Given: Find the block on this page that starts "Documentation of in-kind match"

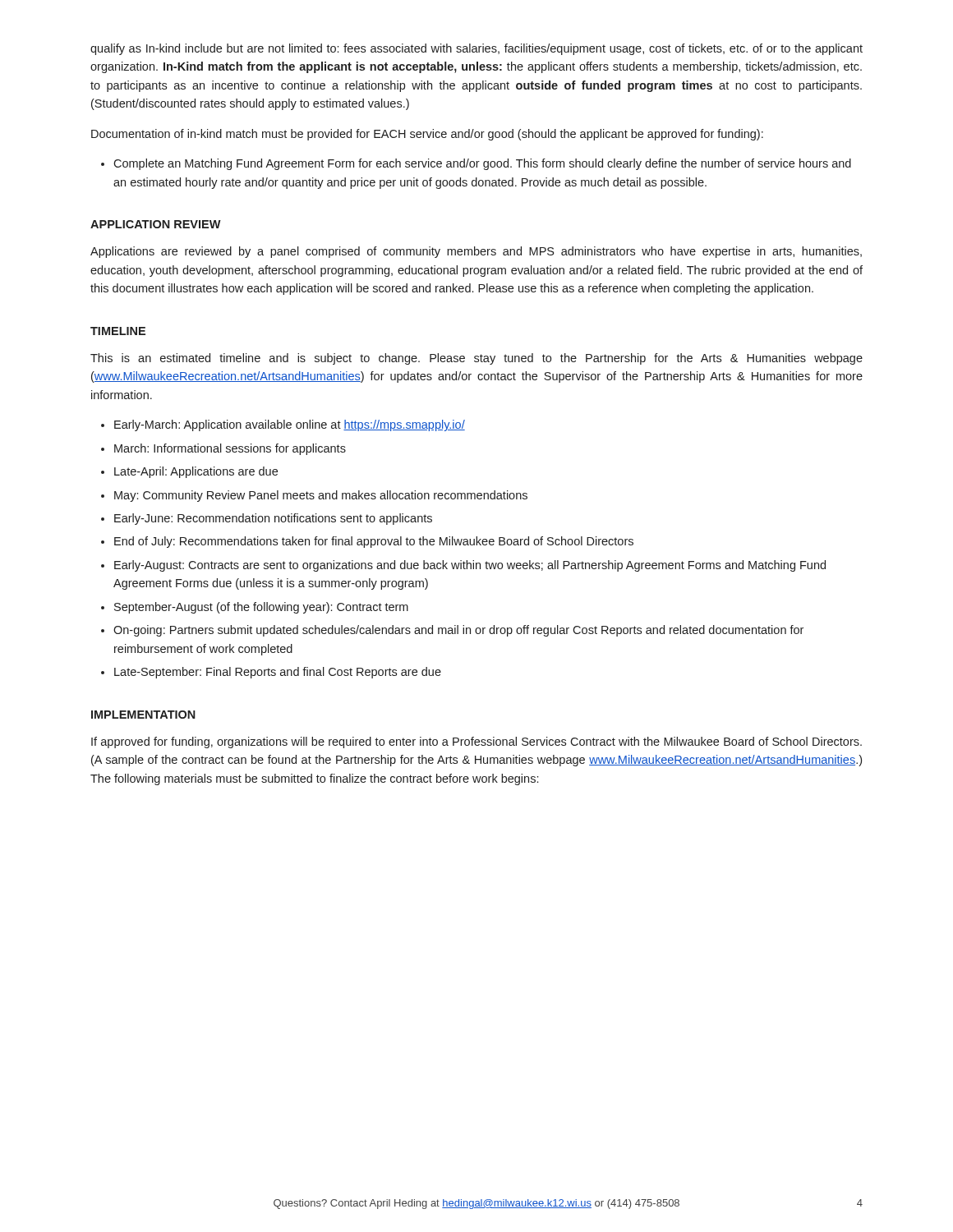Looking at the screenshot, I should tap(427, 134).
